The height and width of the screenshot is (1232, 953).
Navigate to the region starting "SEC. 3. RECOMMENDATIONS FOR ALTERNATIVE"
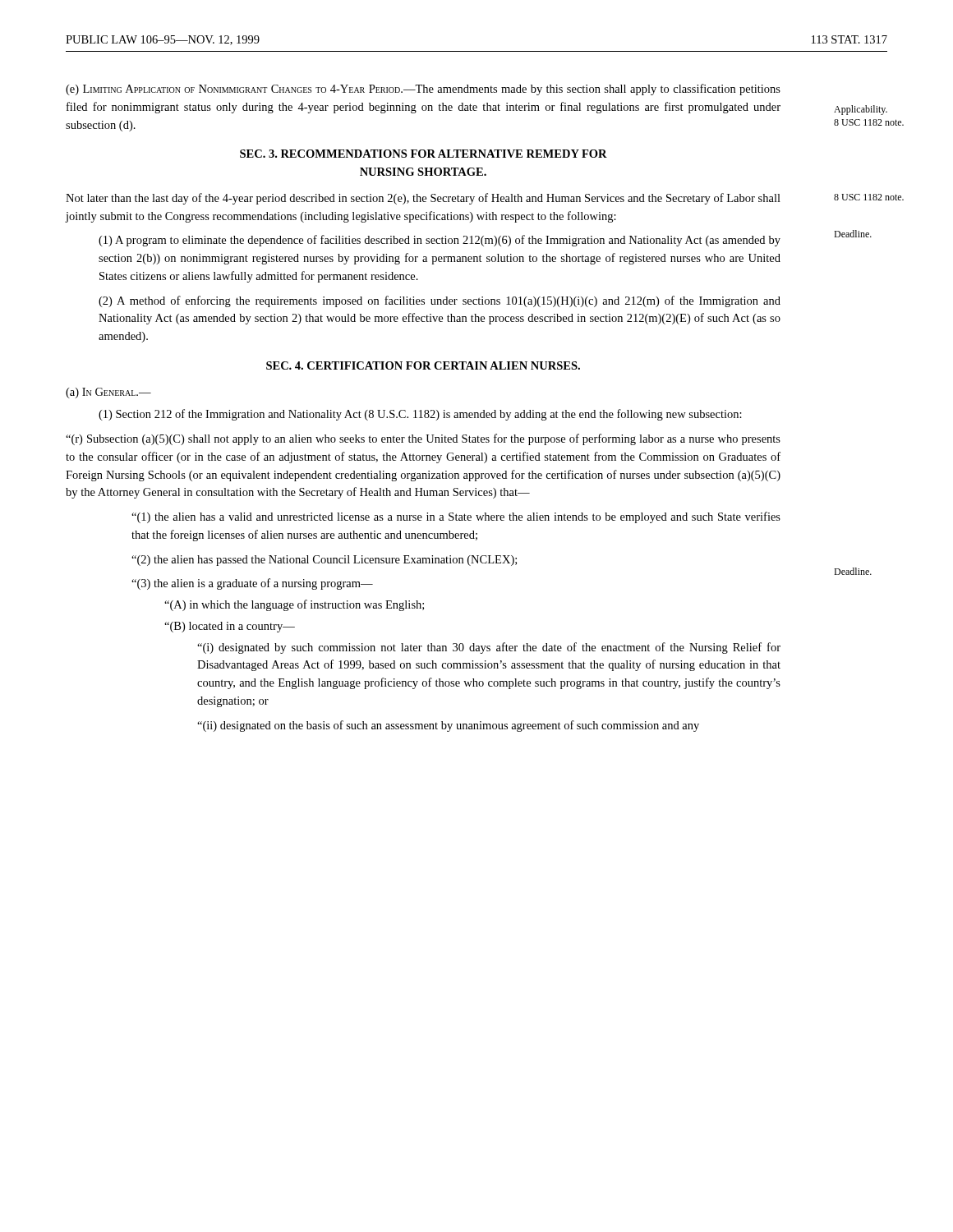coord(423,163)
